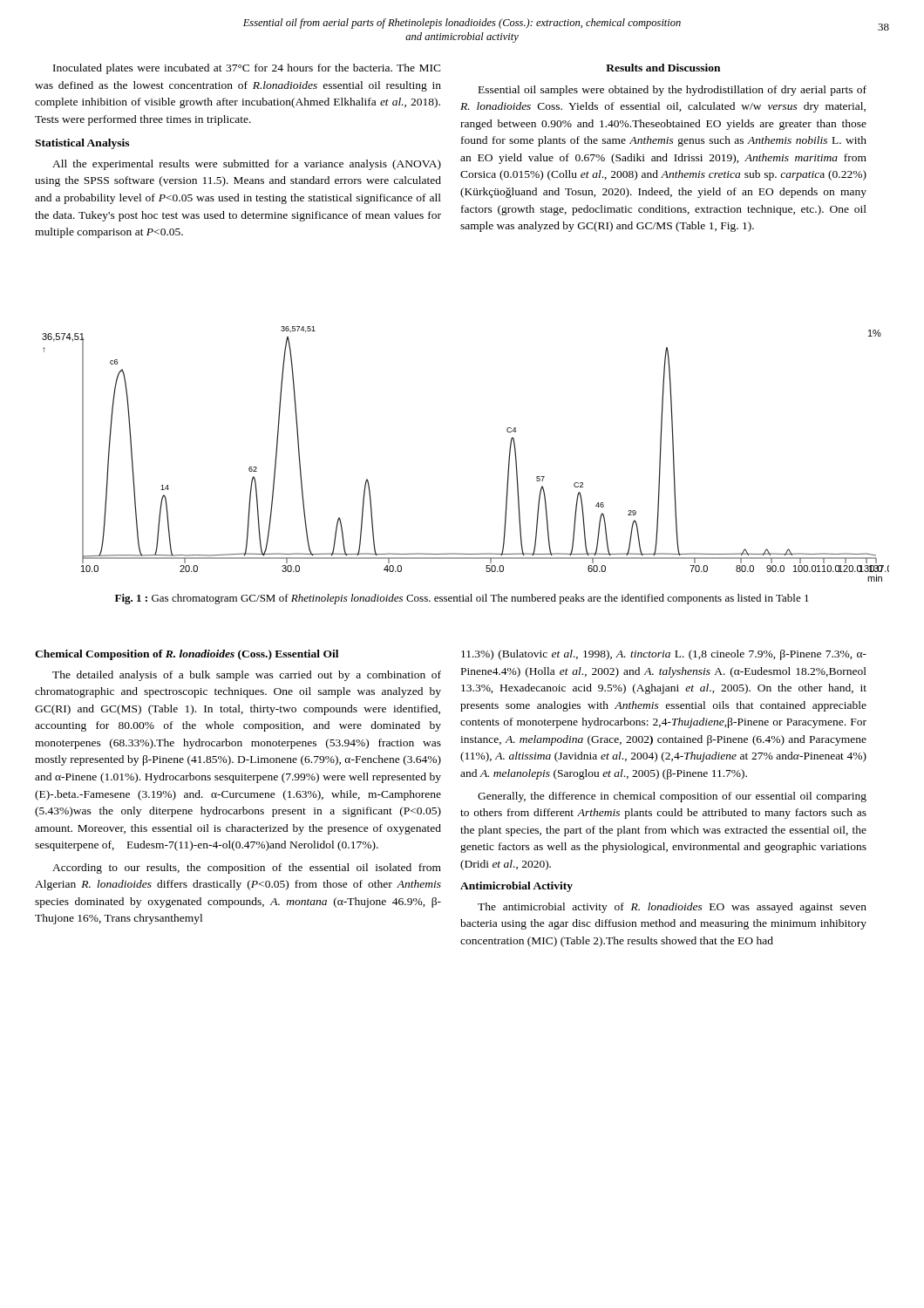Select the text block containing "All the experimental results were submitted for"
The height and width of the screenshot is (1308, 924).
click(238, 198)
